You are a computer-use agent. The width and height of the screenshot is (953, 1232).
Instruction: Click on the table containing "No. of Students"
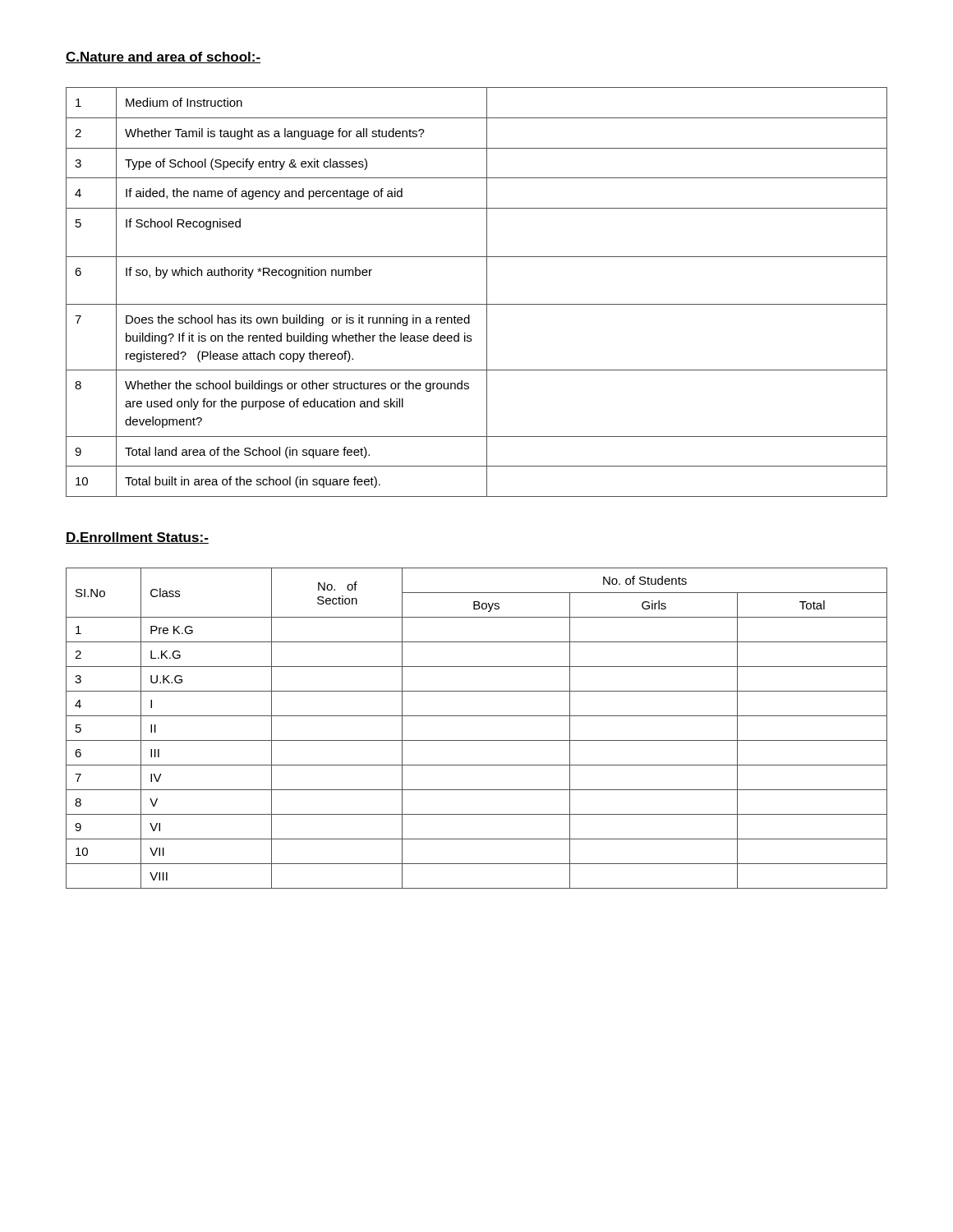coord(476,728)
